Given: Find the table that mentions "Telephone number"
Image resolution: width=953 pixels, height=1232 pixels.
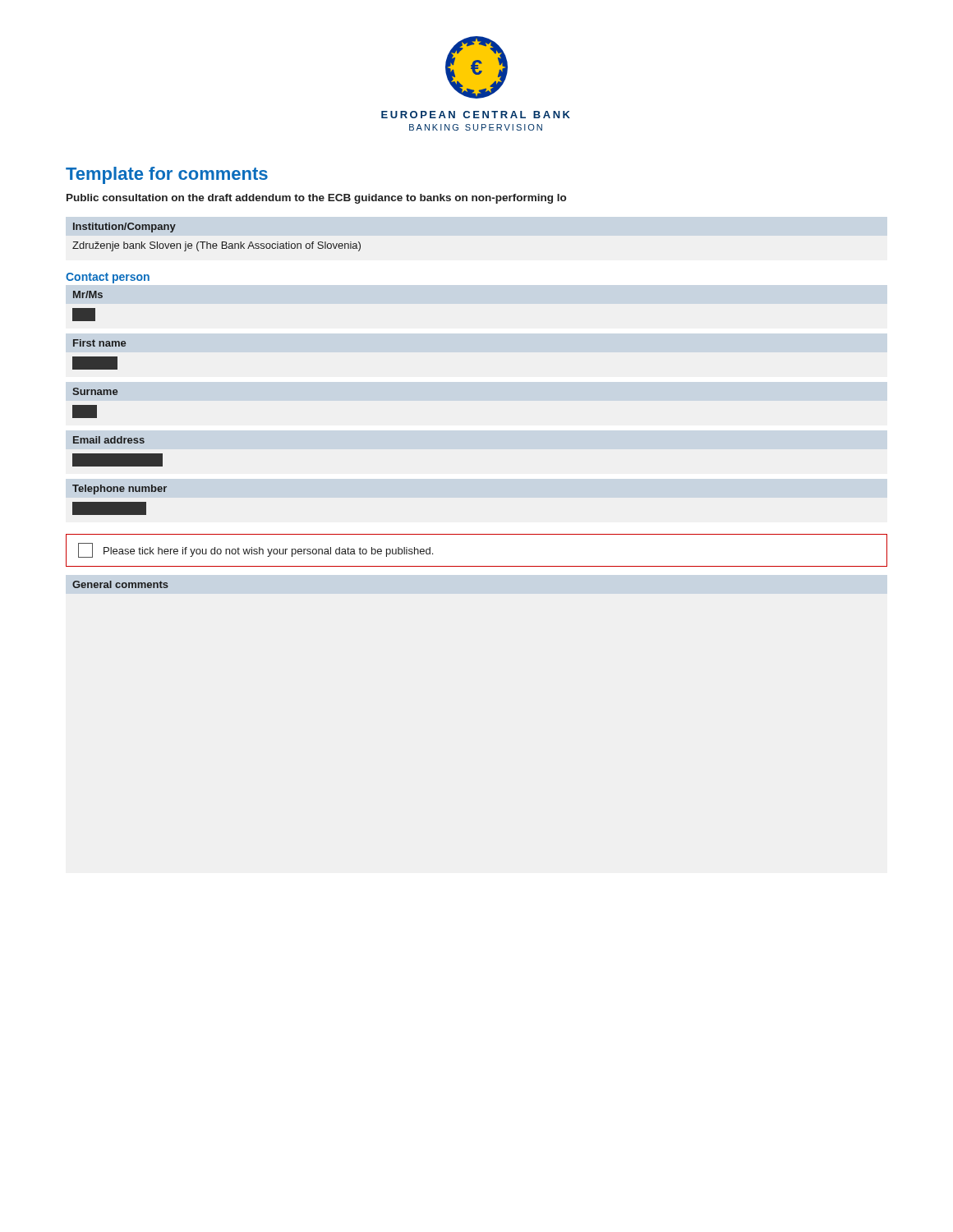Looking at the screenshot, I should (476, 501).
